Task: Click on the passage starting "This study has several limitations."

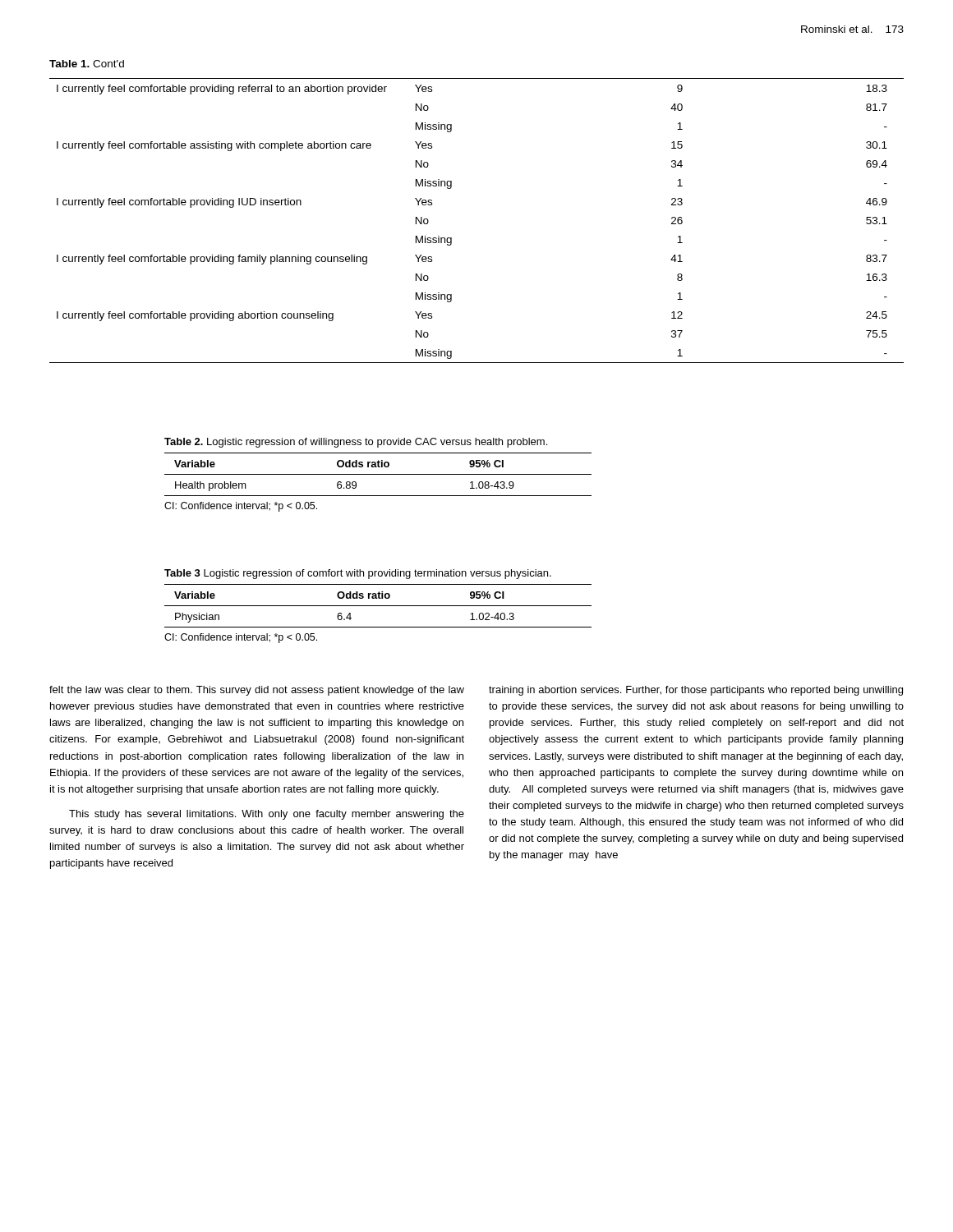Action: pyautogui.click(x=257, y=838)
